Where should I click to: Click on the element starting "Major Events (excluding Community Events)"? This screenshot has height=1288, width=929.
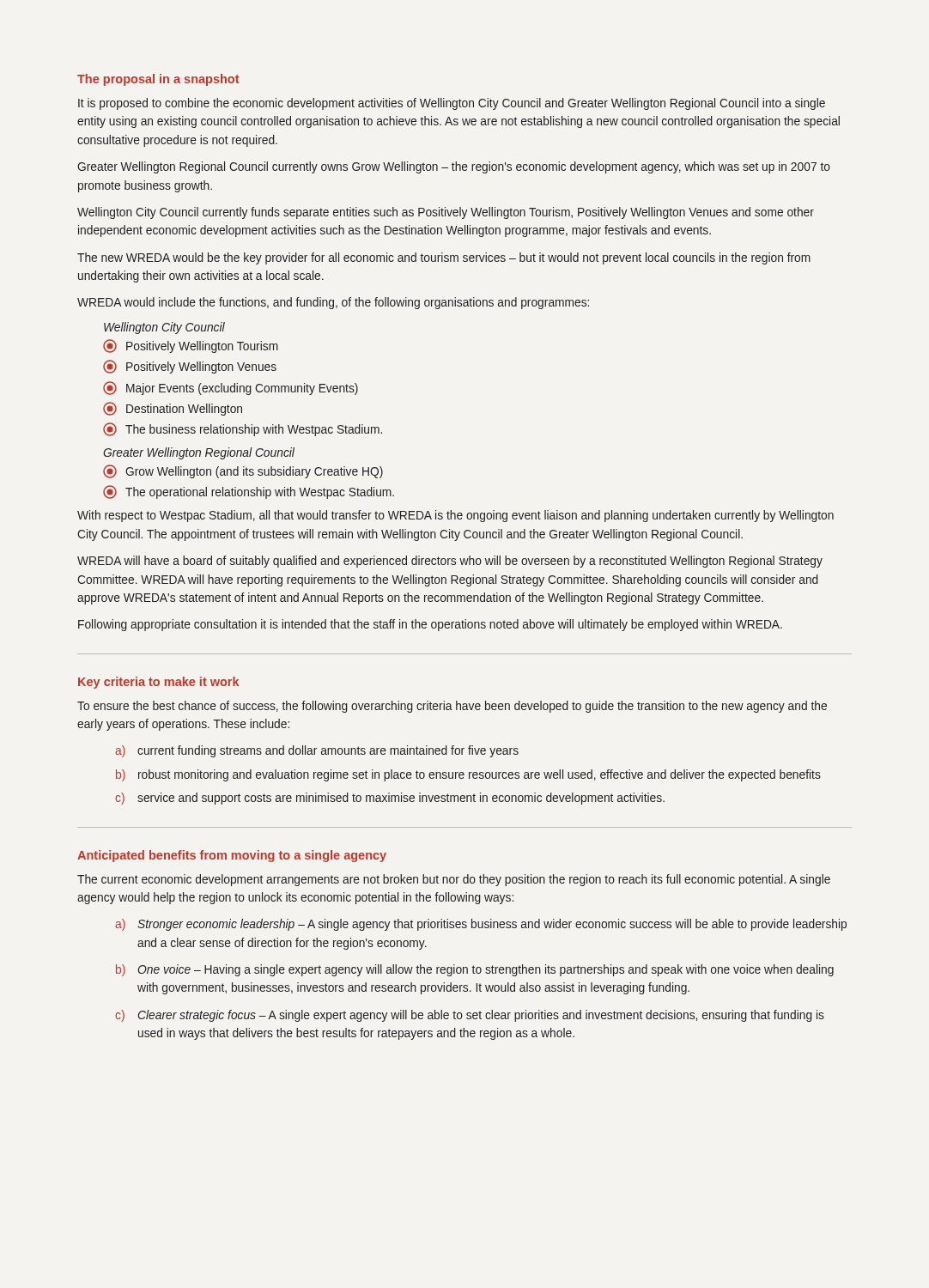pos(231,388)
